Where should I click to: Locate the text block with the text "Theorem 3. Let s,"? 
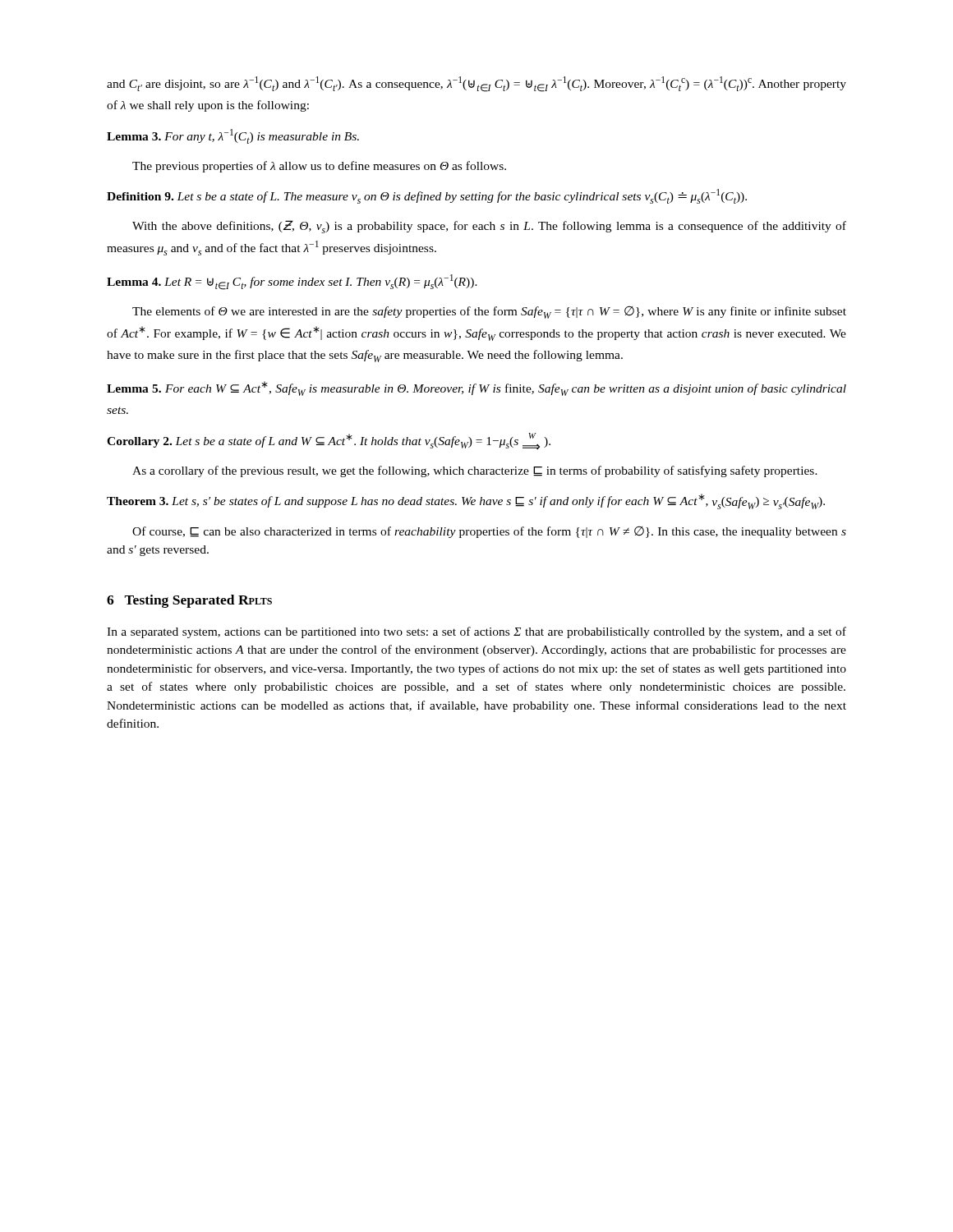(x=476, y=503)
